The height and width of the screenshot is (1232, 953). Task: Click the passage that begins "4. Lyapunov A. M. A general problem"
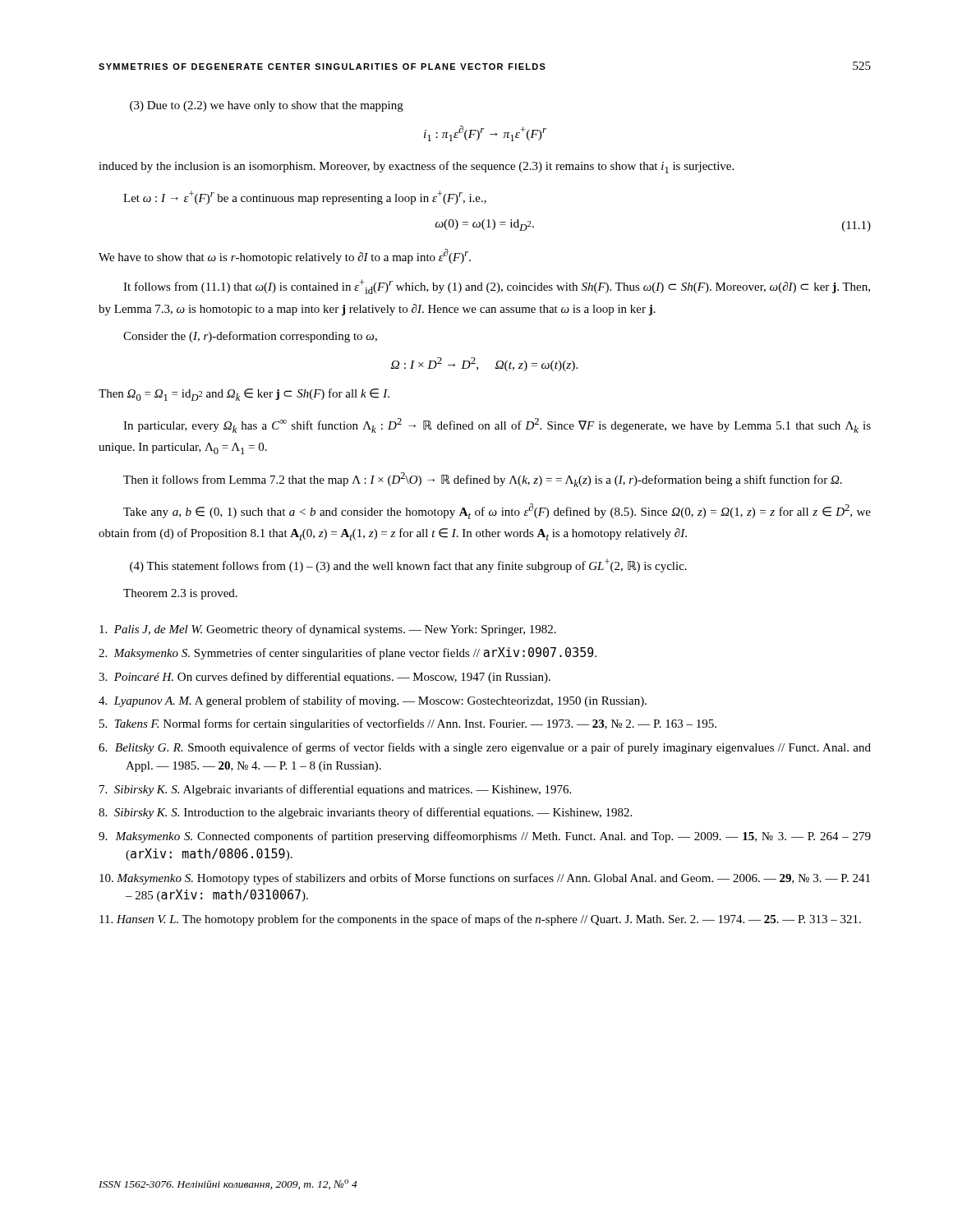373,700
